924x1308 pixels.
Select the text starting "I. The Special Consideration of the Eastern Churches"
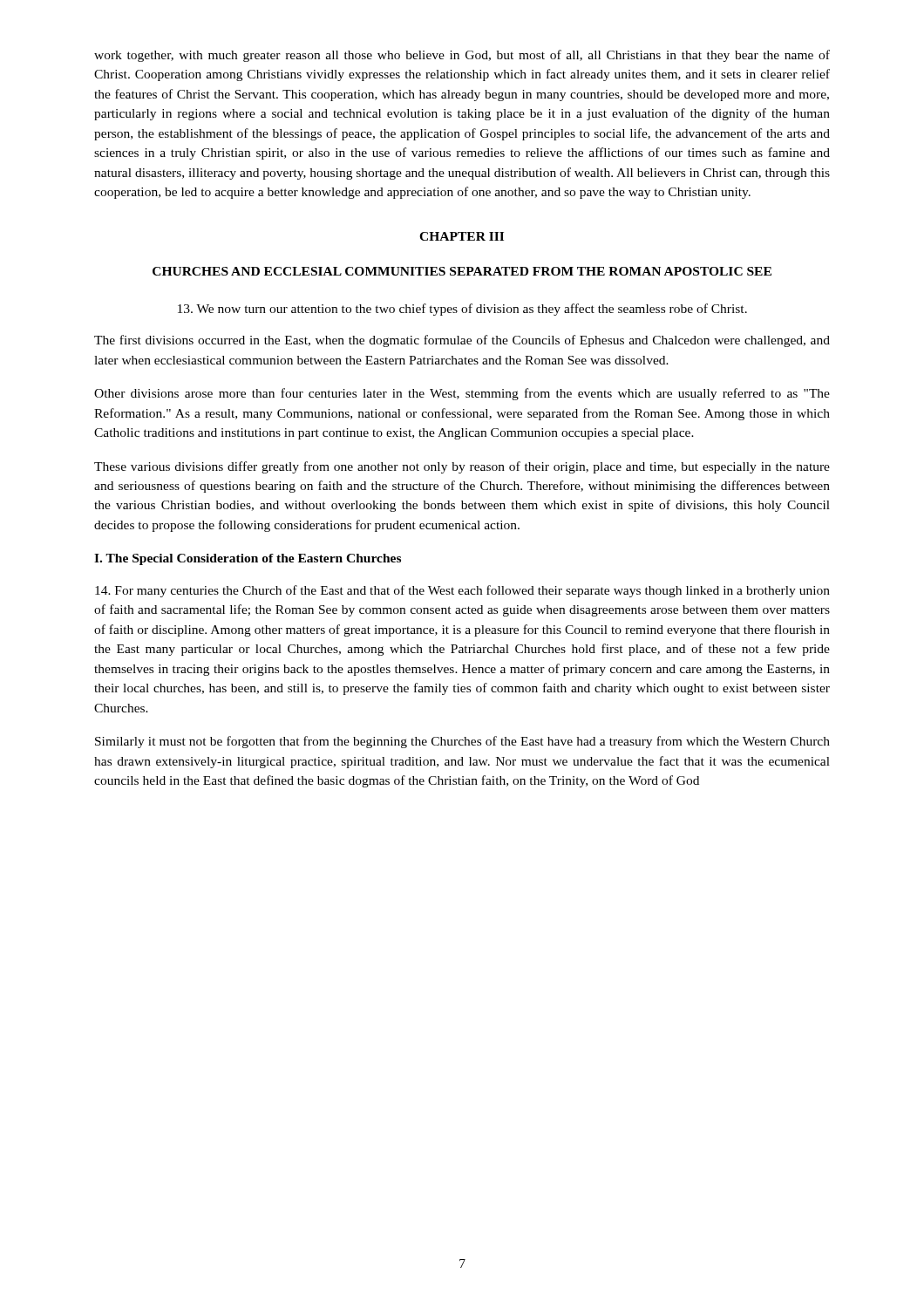click(248, 558)
